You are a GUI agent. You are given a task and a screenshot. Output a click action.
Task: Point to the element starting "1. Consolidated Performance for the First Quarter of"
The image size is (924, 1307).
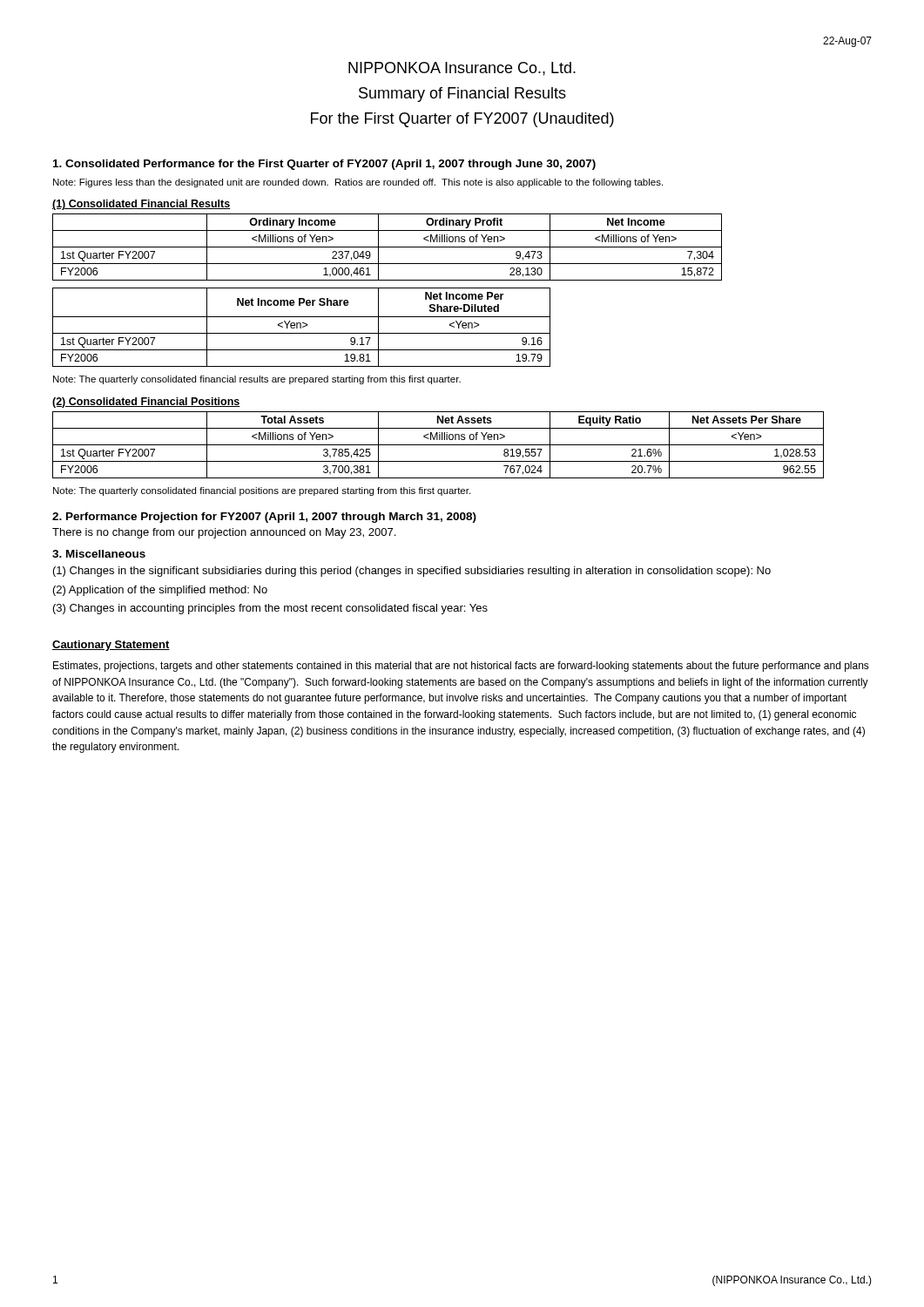click(324, 164)
